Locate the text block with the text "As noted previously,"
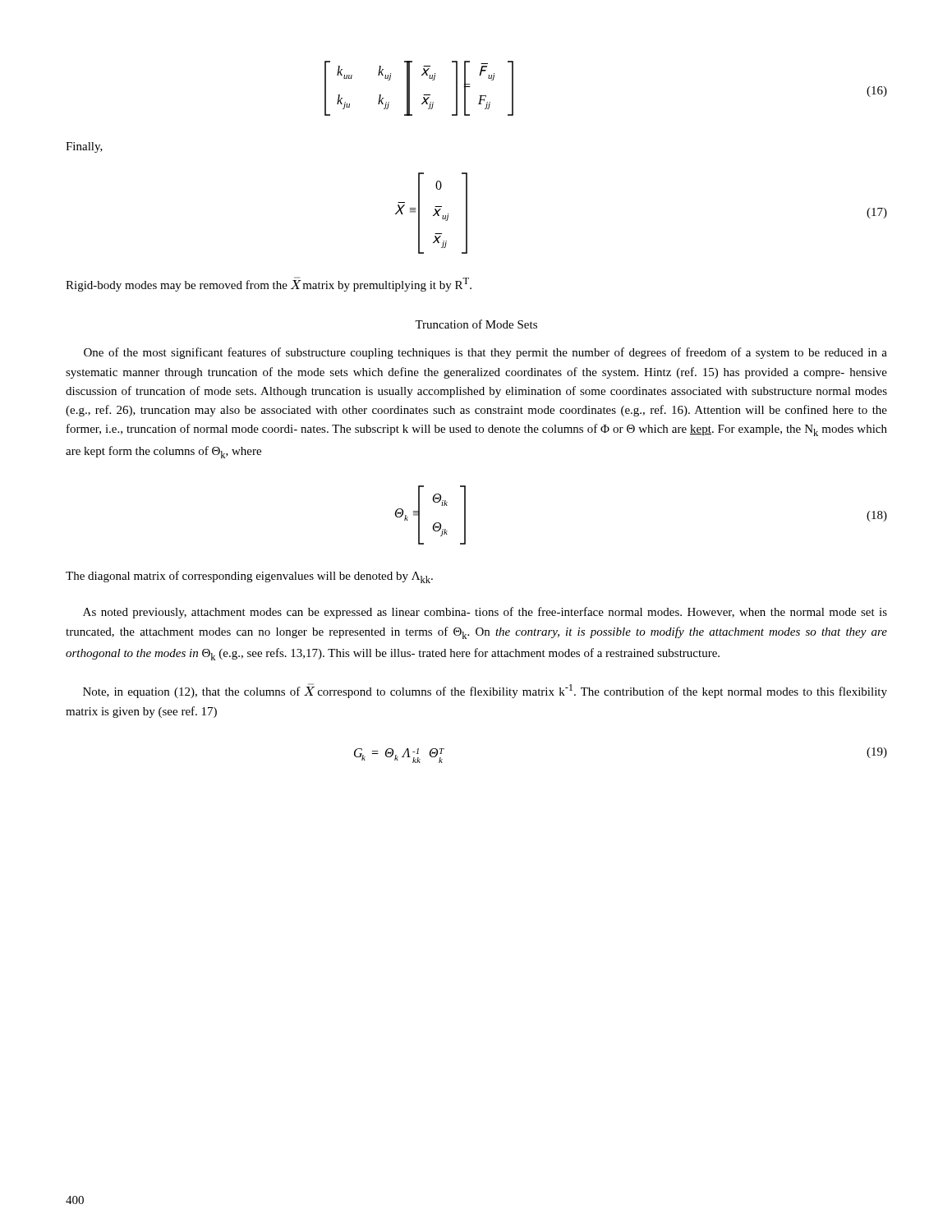This screenshot has width=952, height=1232. [x=476, y=634]
